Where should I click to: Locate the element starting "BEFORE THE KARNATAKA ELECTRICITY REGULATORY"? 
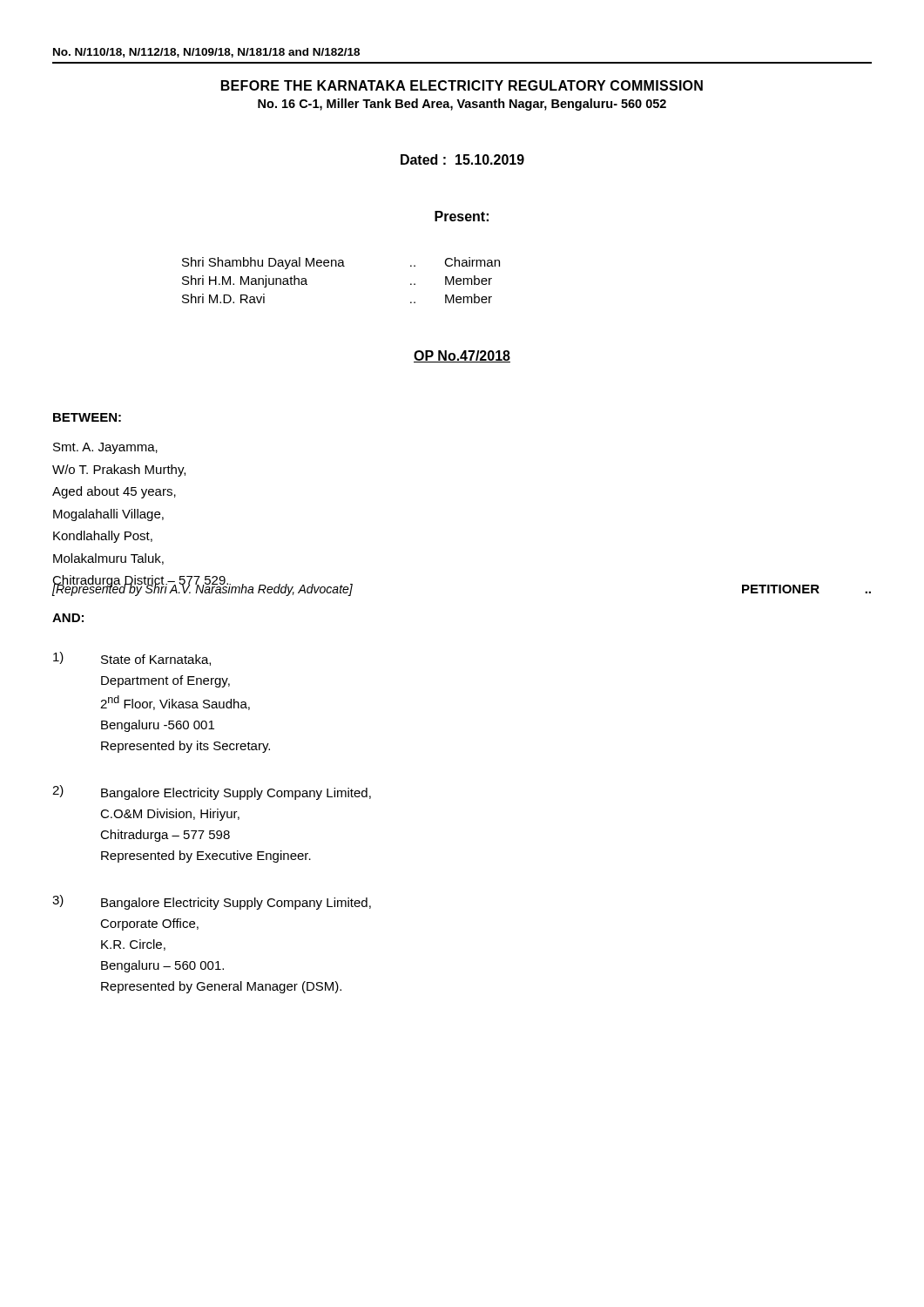[462, 95]
